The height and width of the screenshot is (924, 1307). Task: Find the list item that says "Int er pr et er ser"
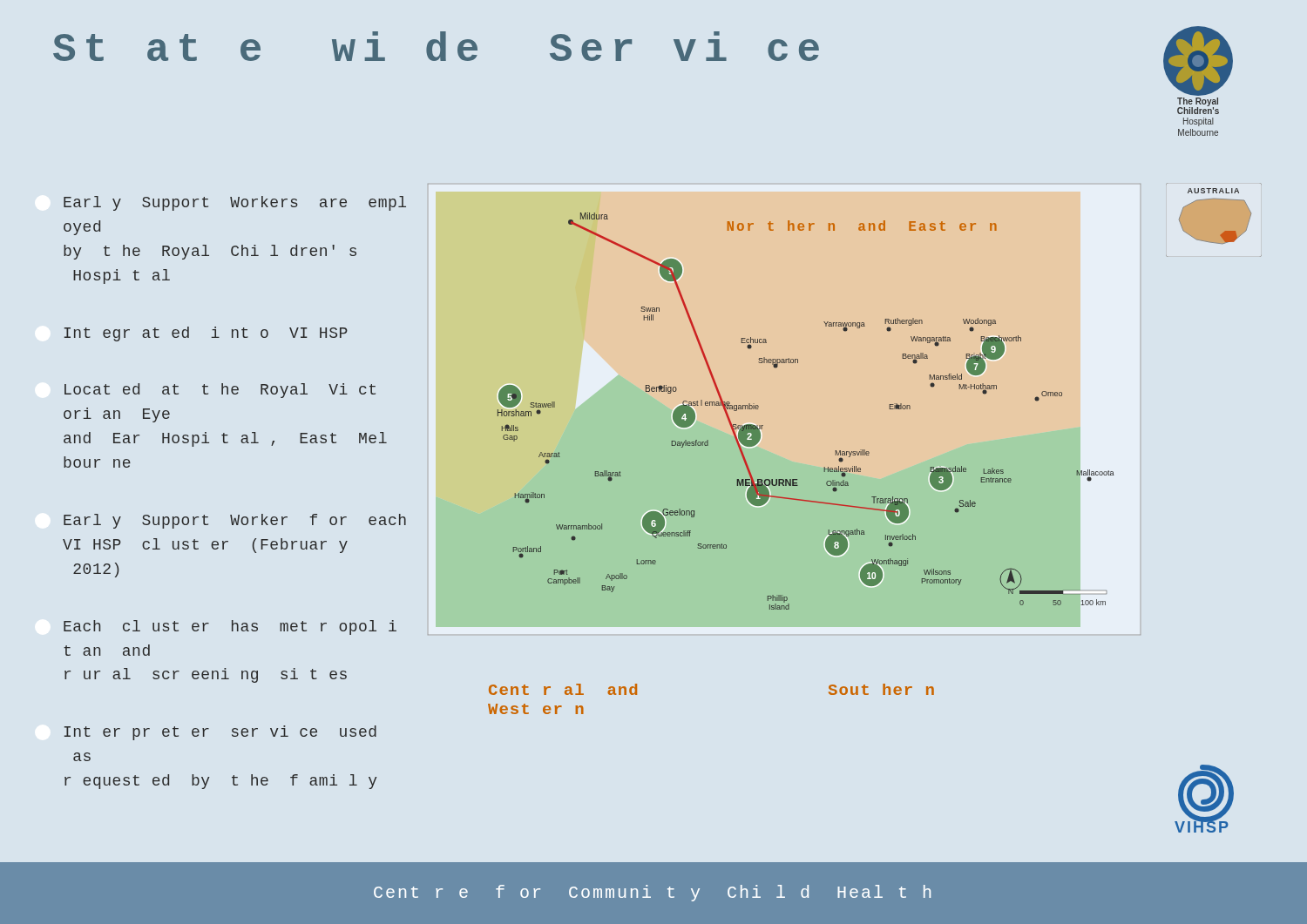click(135, 734)
